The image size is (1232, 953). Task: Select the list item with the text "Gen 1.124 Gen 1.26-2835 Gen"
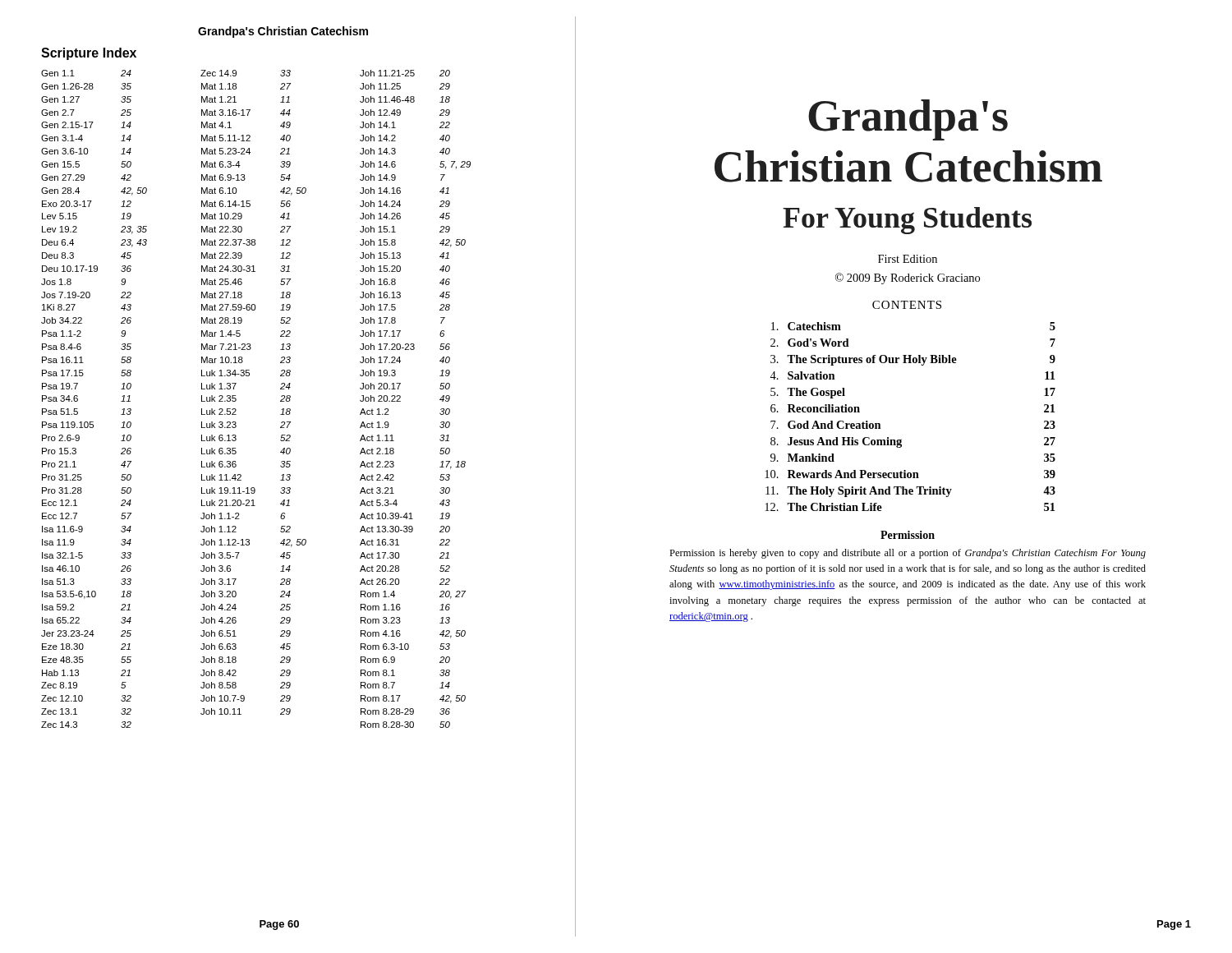tap(119, 400)
